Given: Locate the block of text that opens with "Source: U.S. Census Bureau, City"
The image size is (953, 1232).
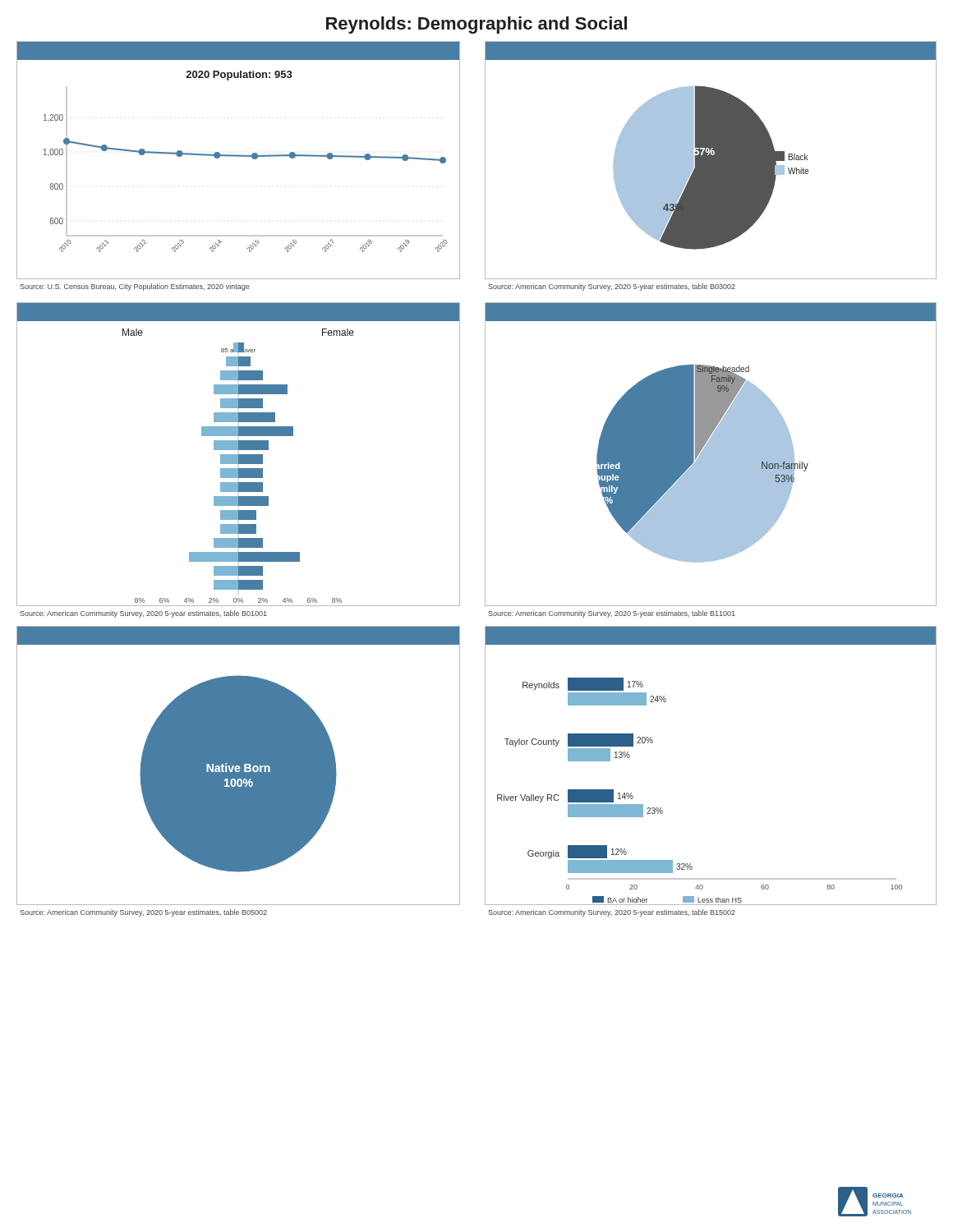Looking at the screenshot, I should coord(135,287).
